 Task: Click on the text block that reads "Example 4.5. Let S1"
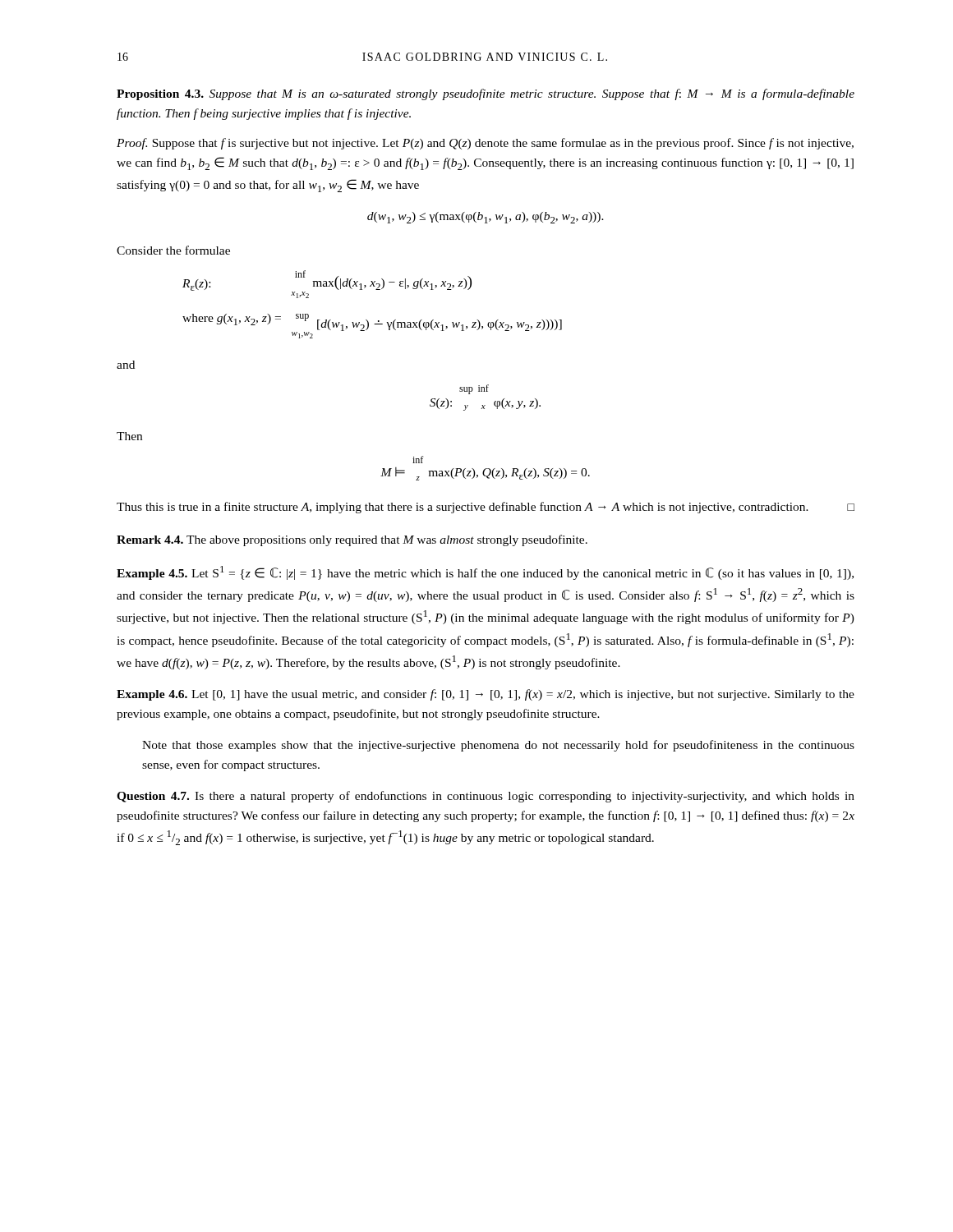(486, 617)
